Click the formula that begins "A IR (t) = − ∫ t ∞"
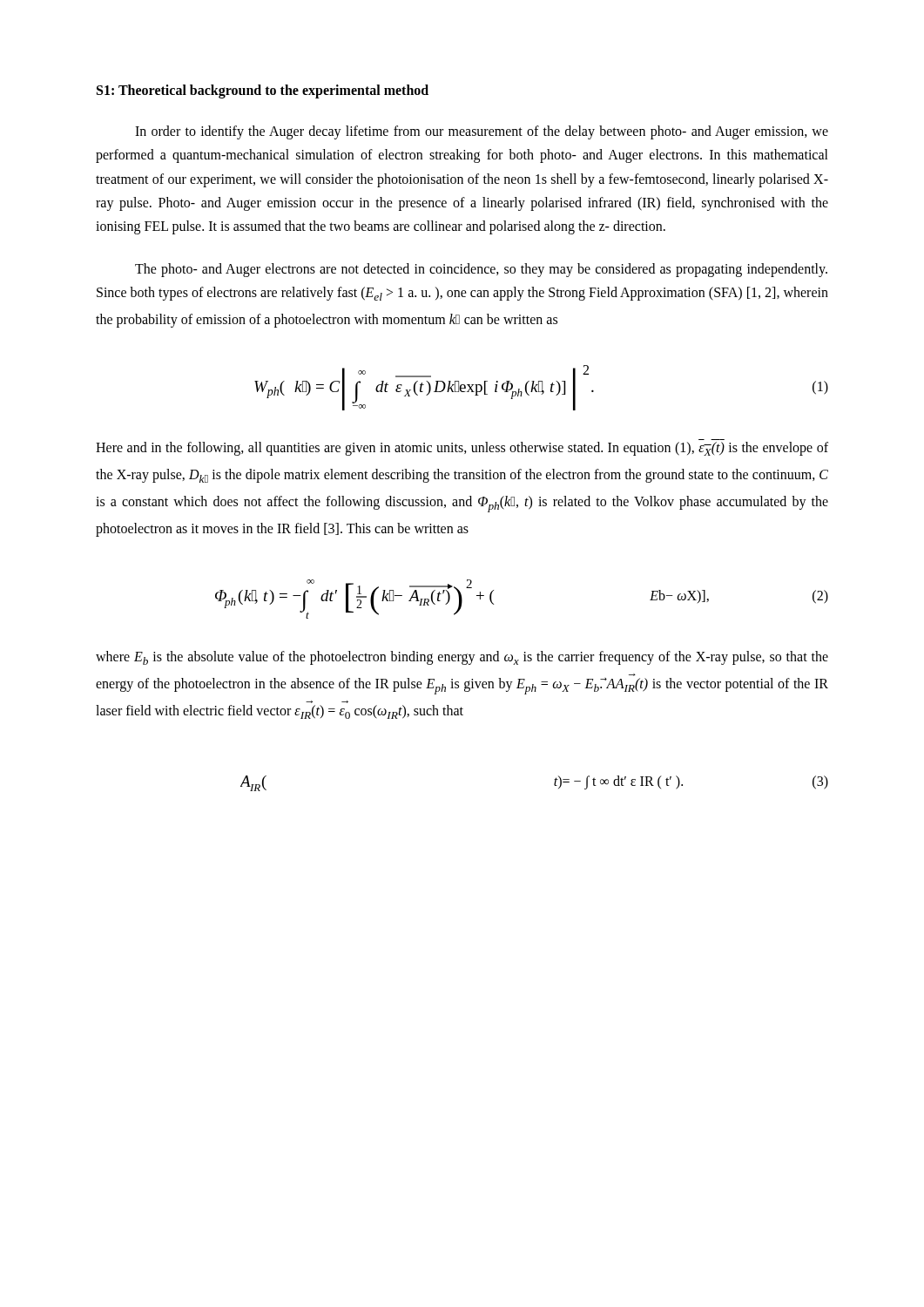 coord(249,783)
